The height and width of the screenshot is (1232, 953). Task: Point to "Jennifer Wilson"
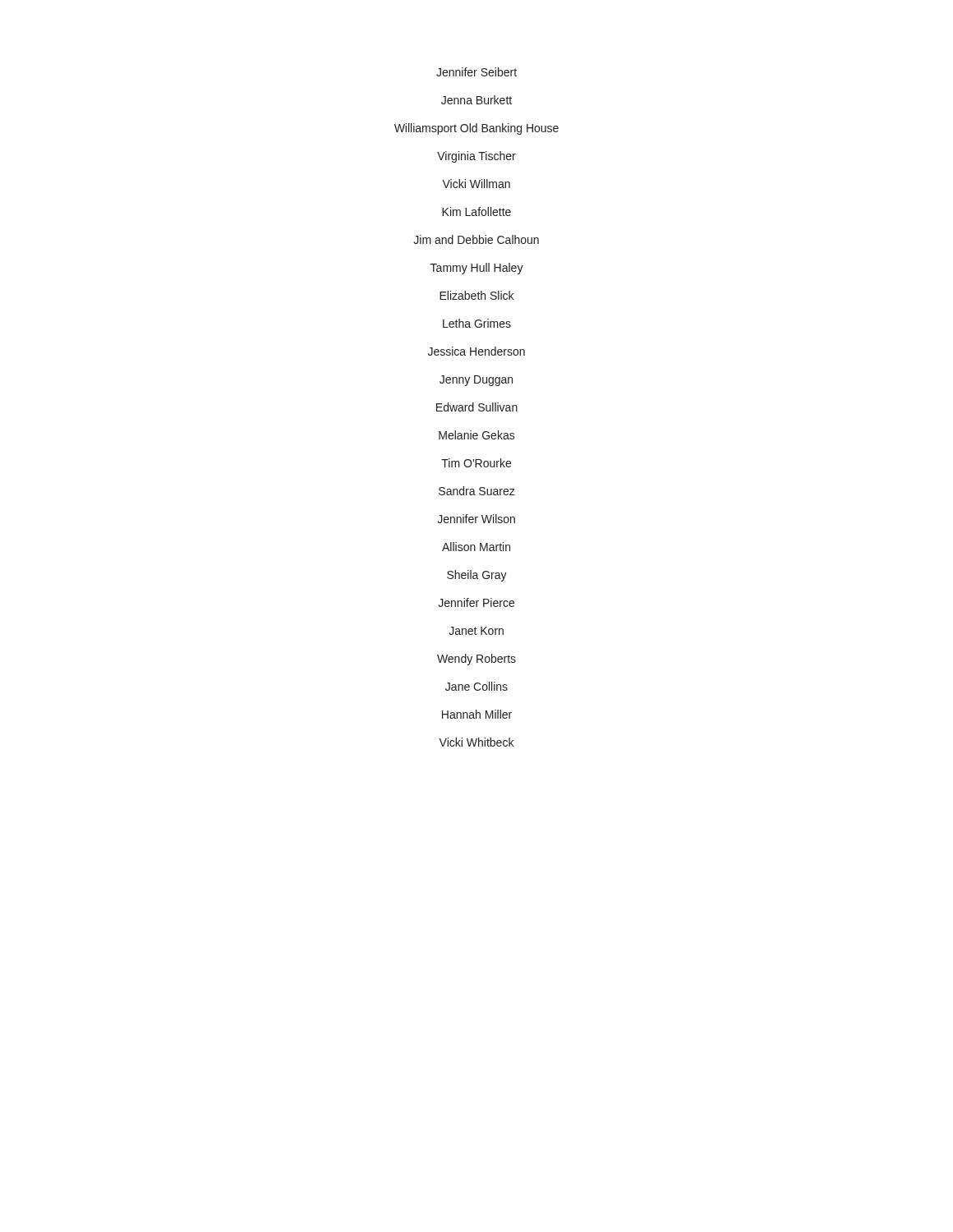476,519
